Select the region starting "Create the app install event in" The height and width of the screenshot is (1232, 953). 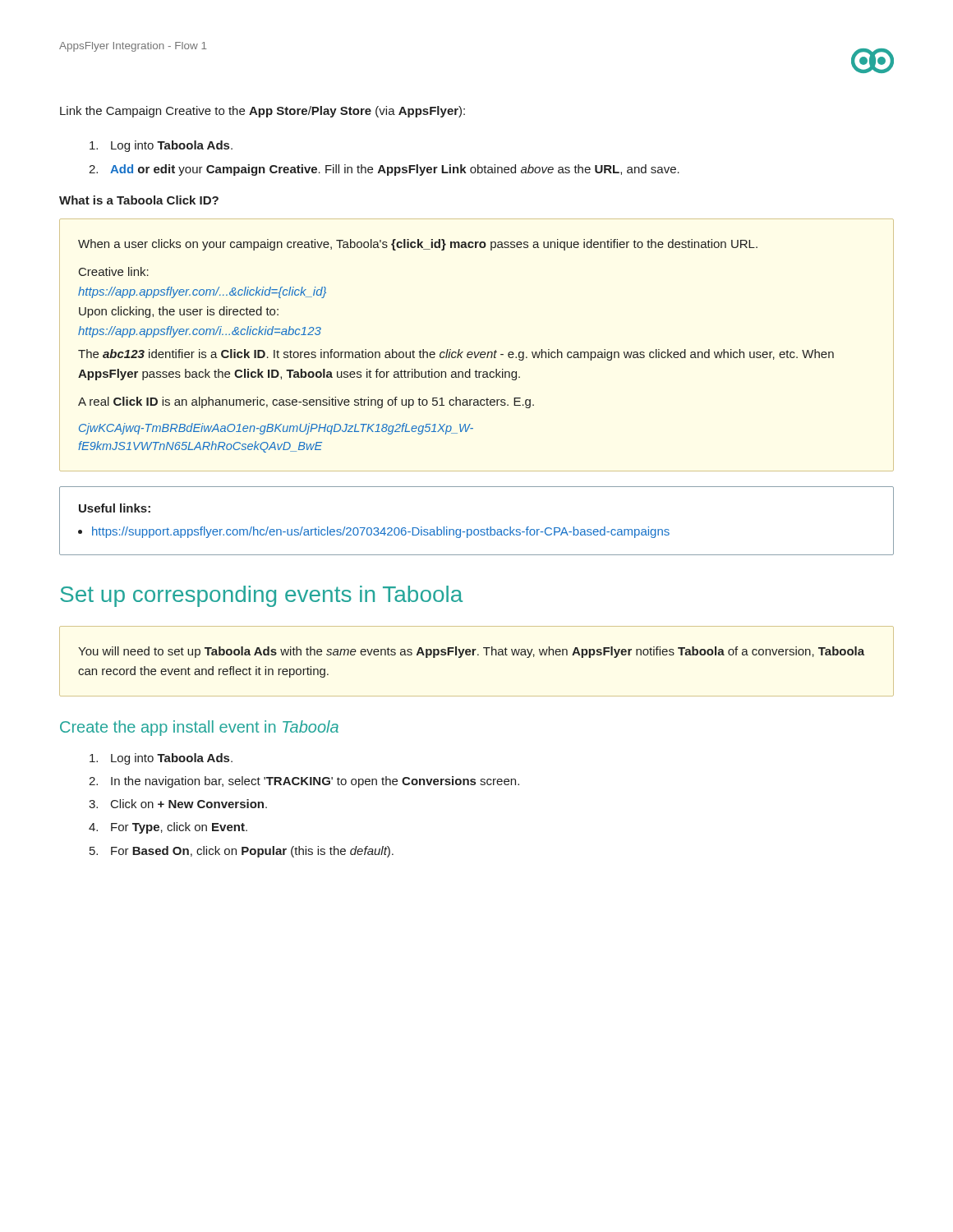click(199, 726)
